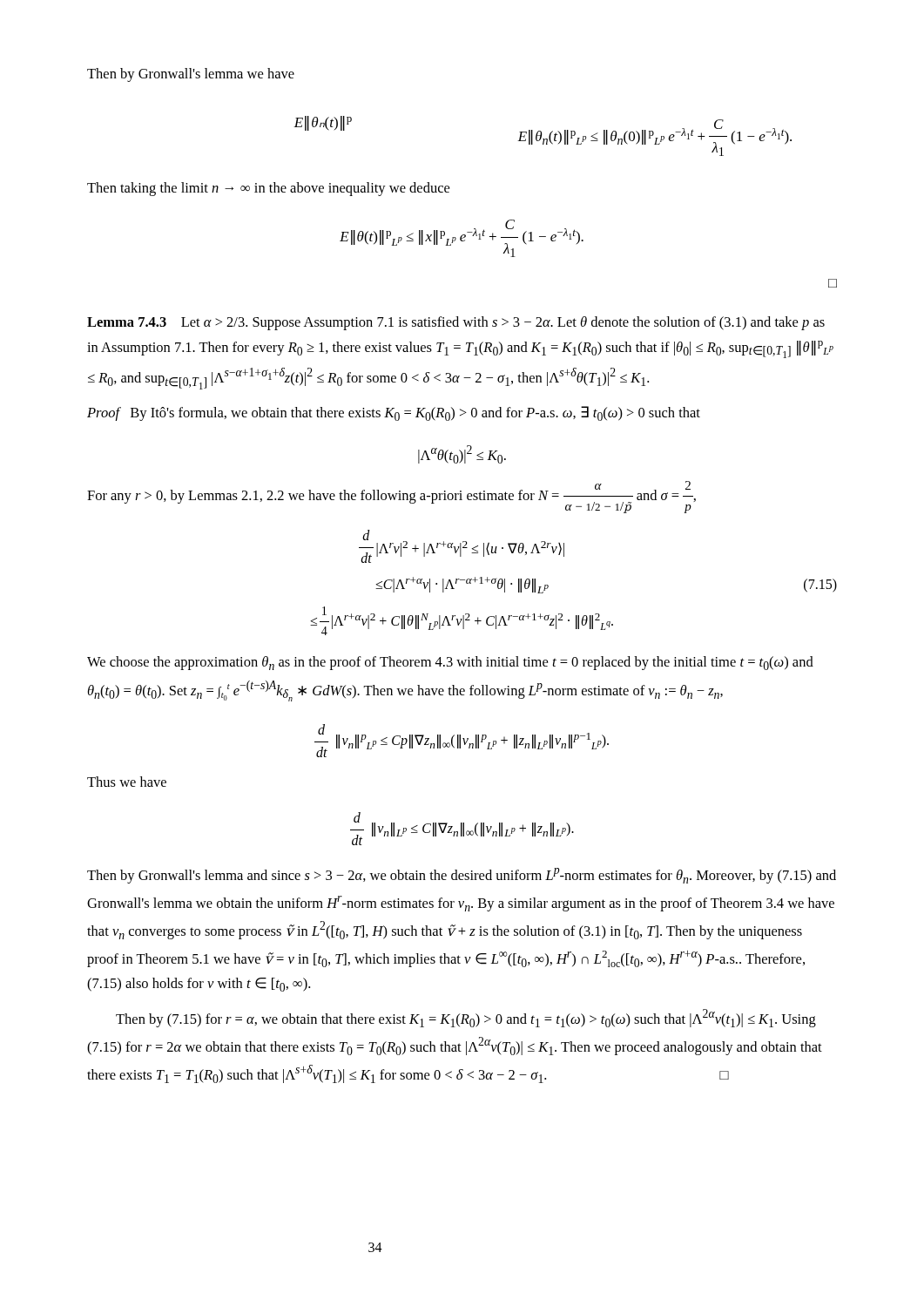Select the formula containing "|Λαθ(t0)|2 ≤ K0."
Image resolution: width=924 pixels, height=1307 pixels.
point(462,454)
